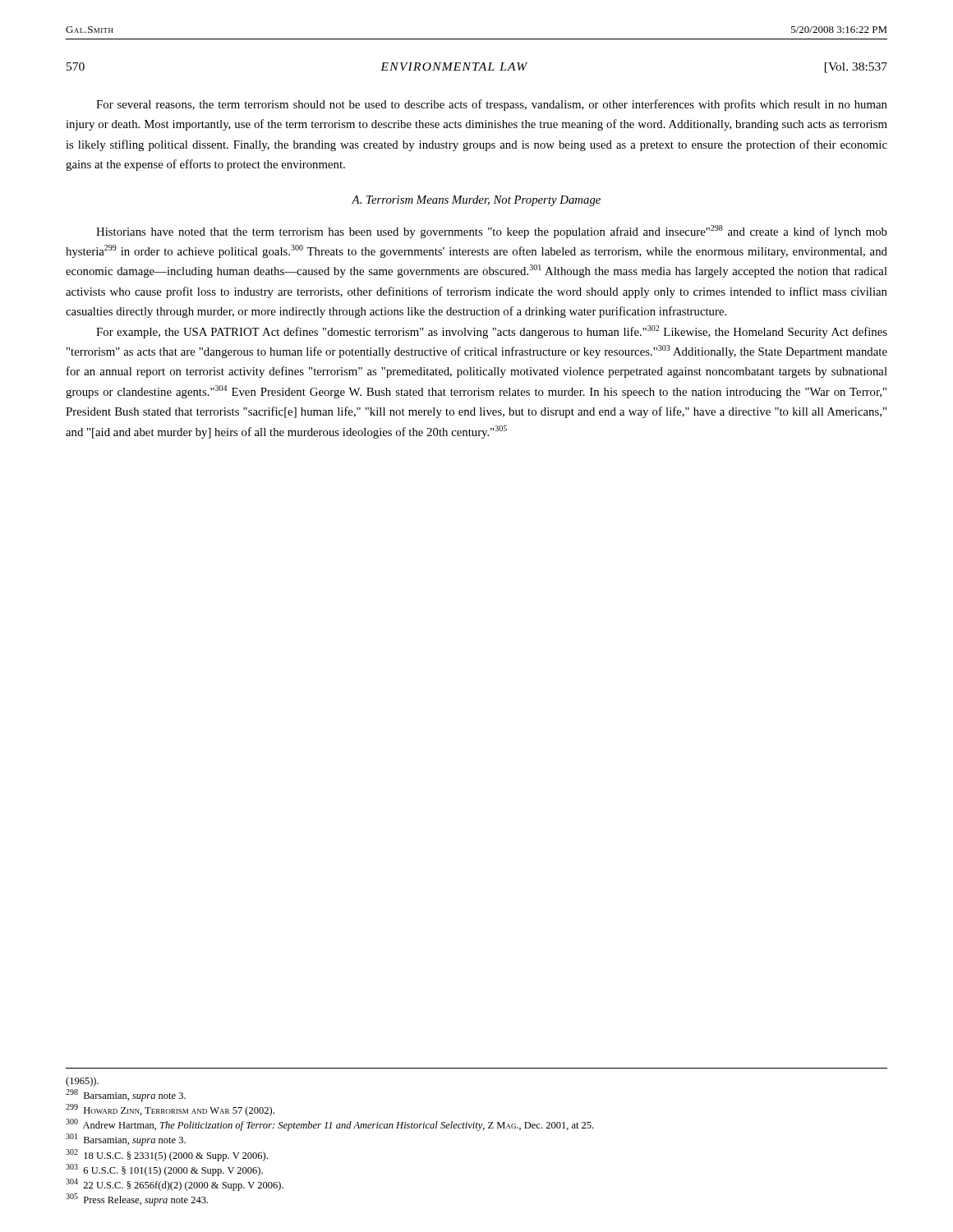Viewport: 953px width, 1232px height.
Task: Select the element starting "305 Press Release, supra note 243."
Action: (137, 1199)
